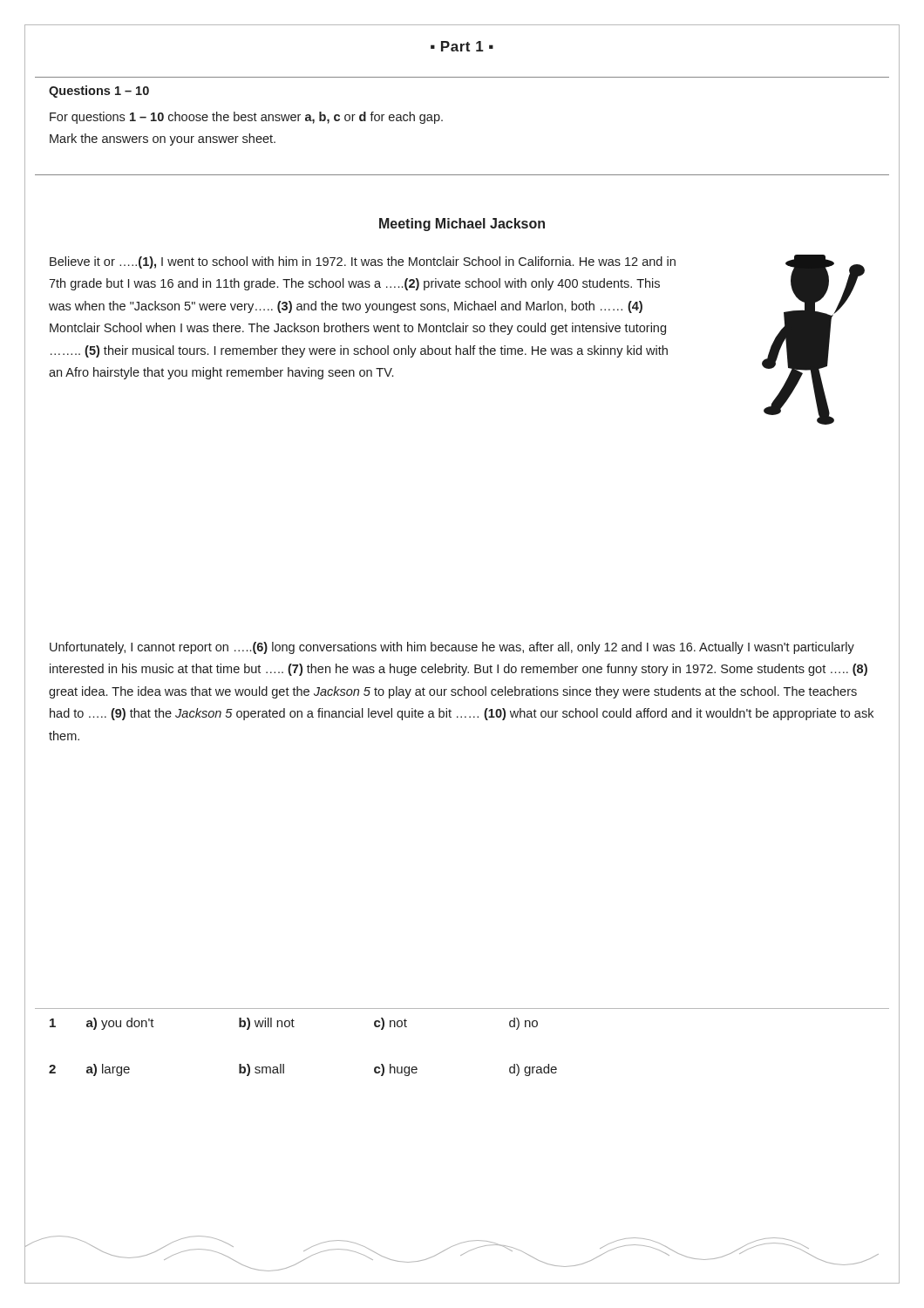This screenshot has height=1308, width=924.
Task: Click the passage that begins "2 a) large b)"
Action: [102, 1070]
